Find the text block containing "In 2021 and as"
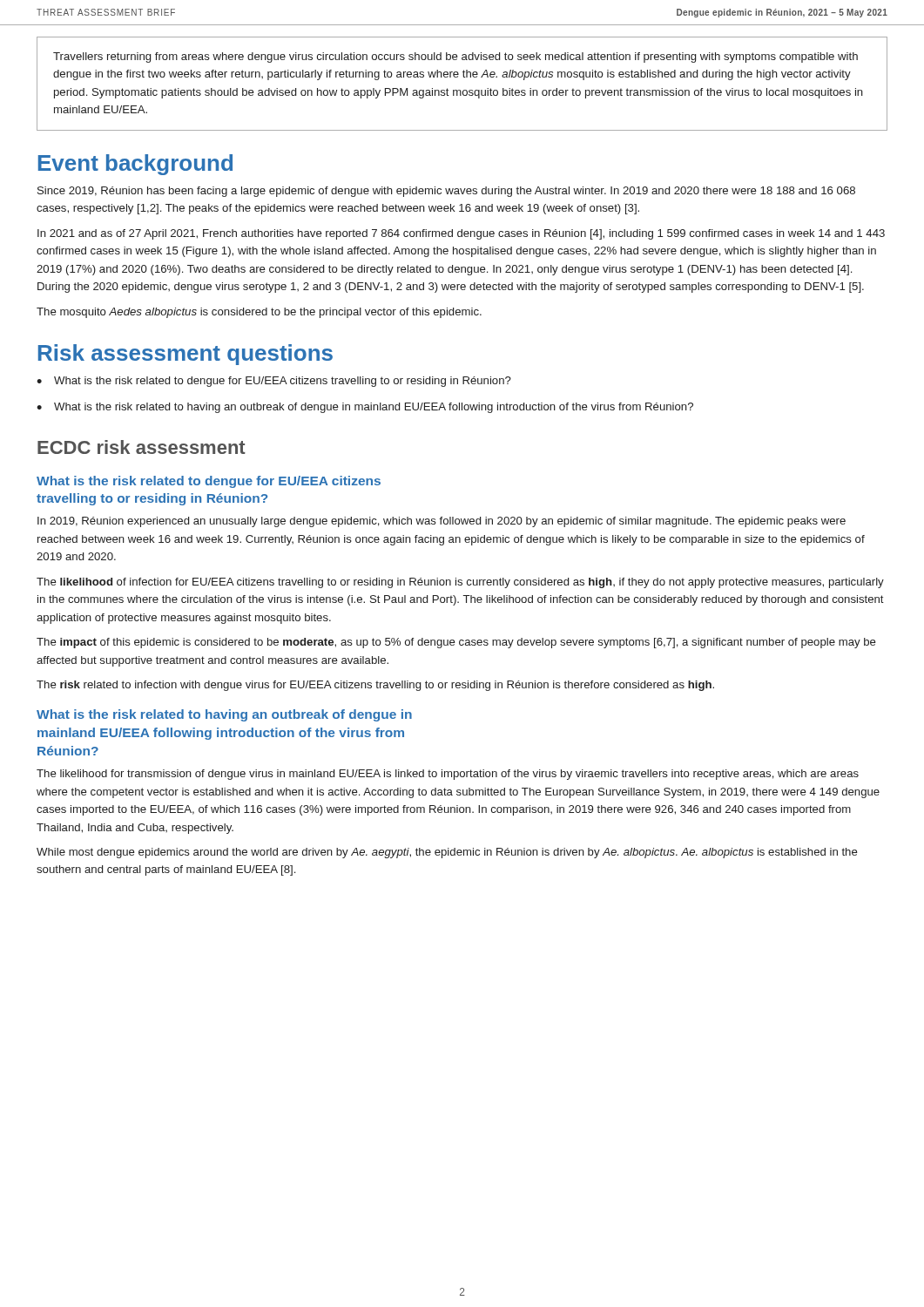 pyautogui.click(x=461, y=260)
